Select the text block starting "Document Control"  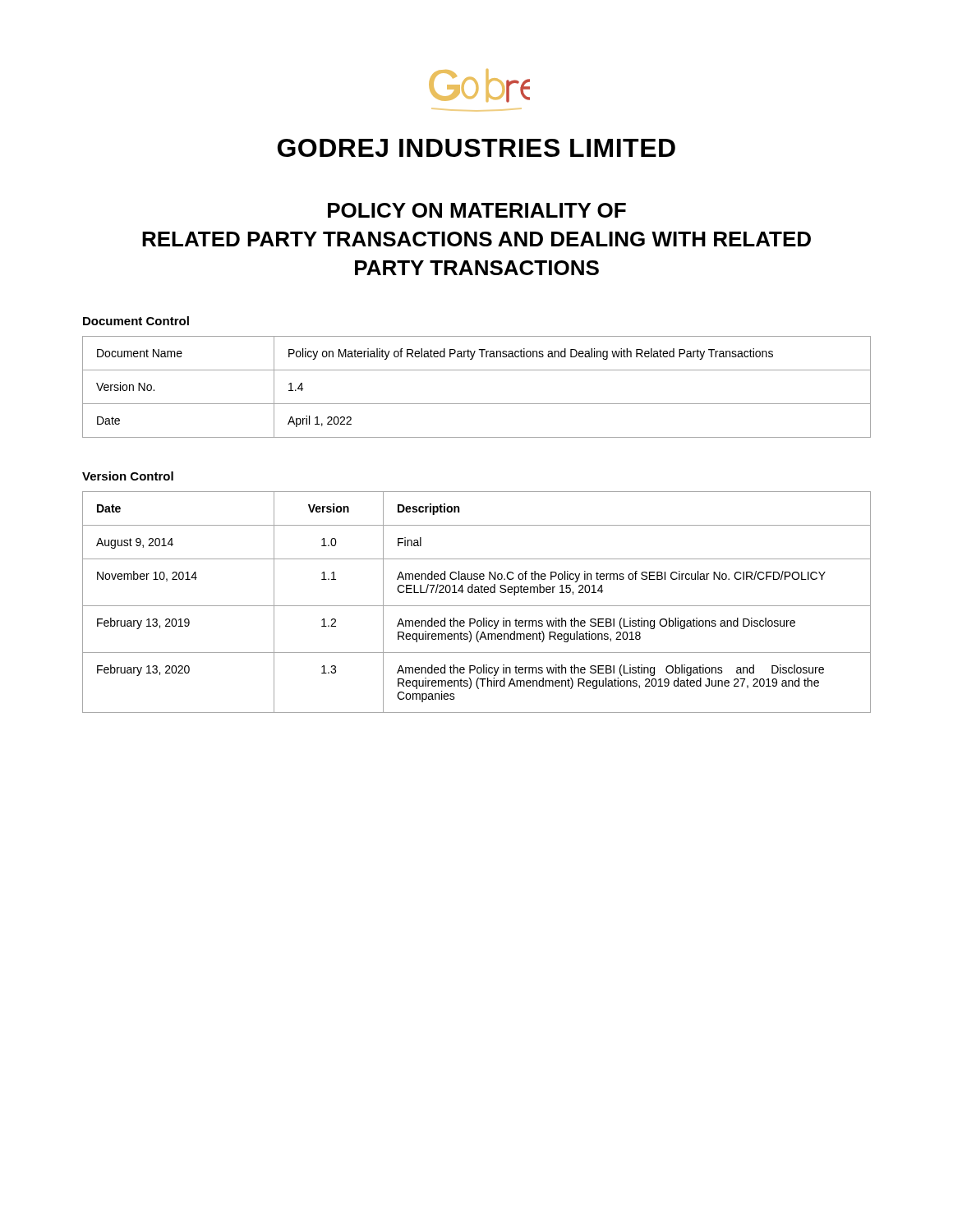136,321
